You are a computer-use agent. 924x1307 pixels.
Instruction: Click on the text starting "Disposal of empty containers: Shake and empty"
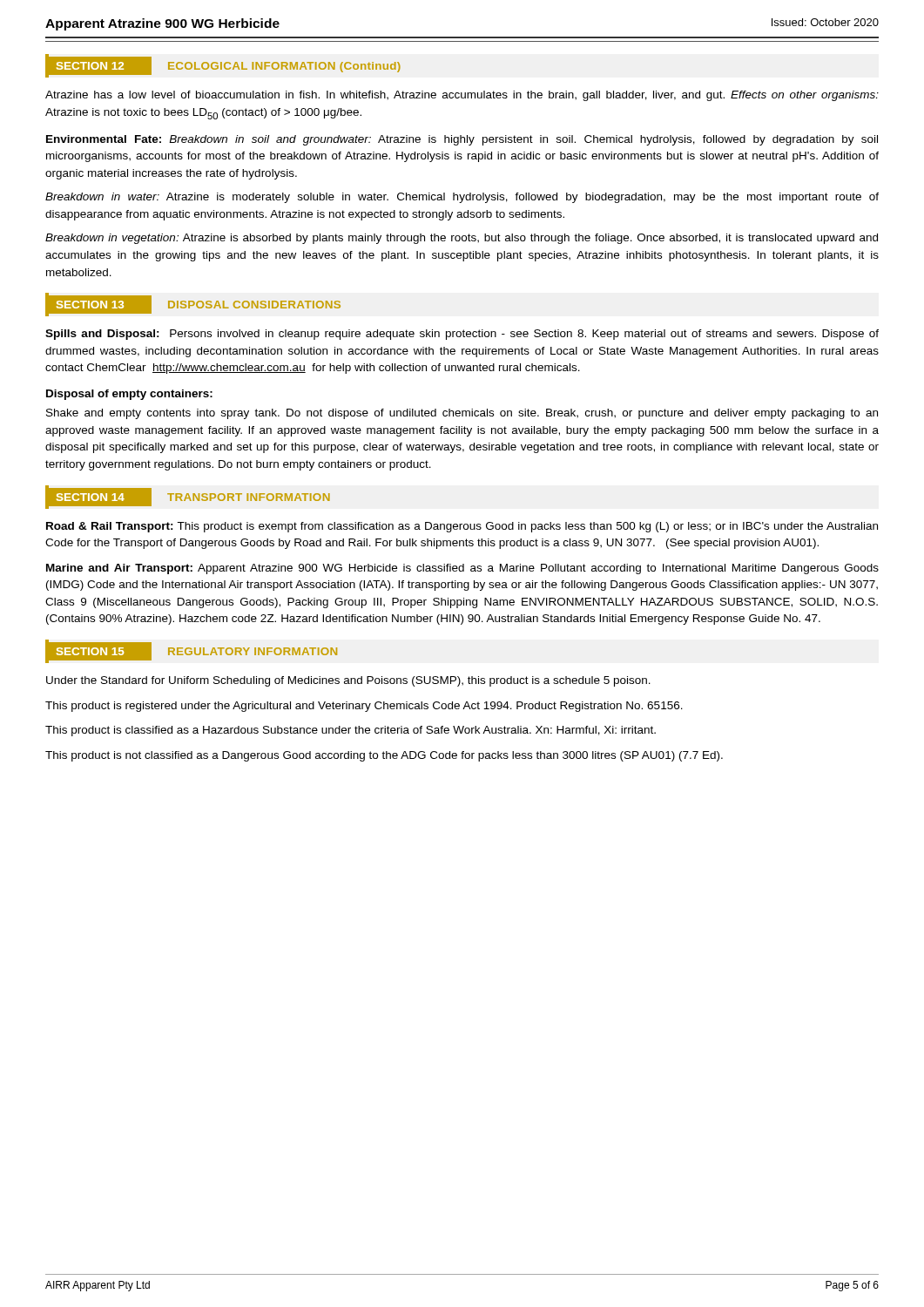(x=462, y=428)
